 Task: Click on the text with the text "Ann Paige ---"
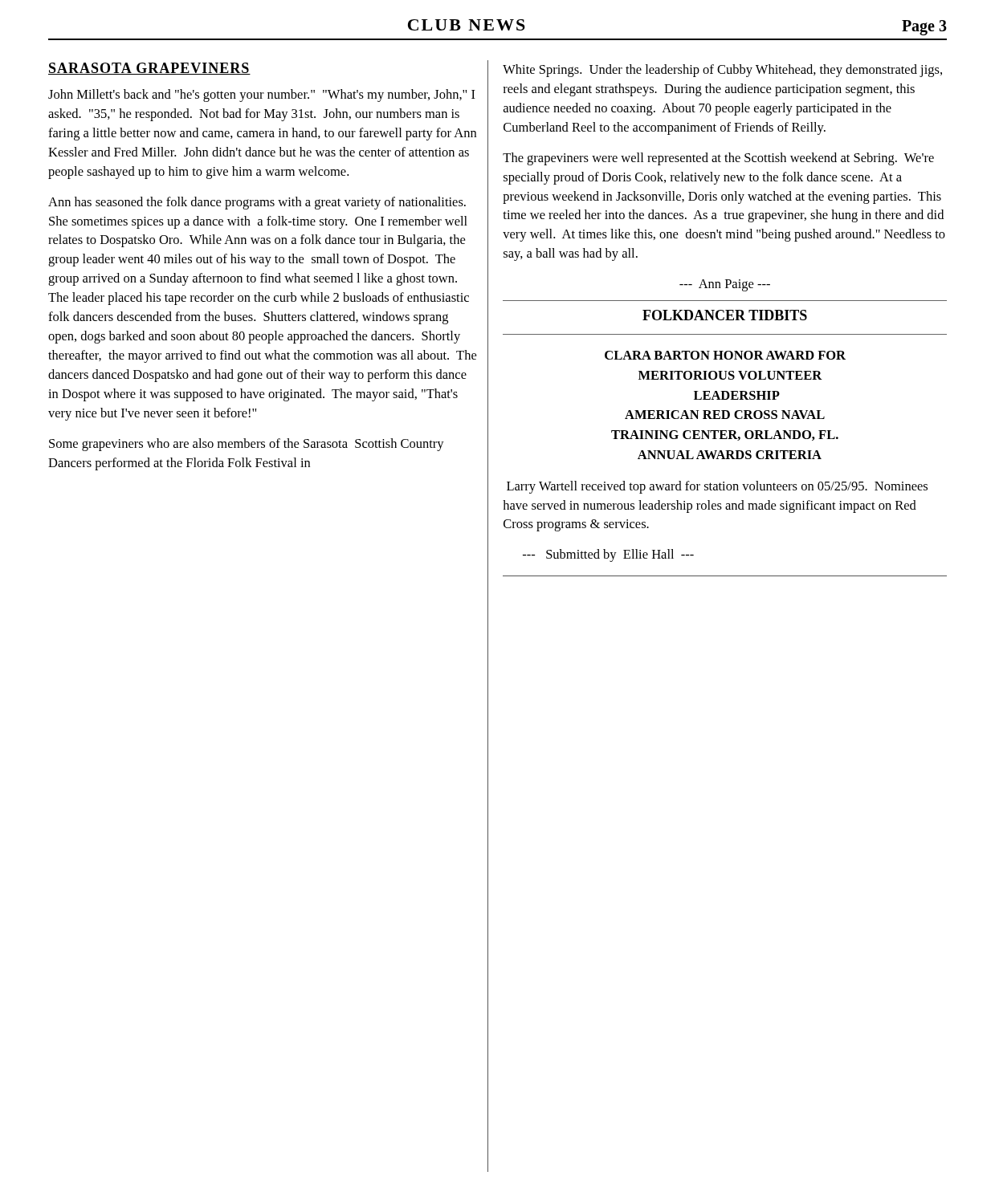point(725,284)
